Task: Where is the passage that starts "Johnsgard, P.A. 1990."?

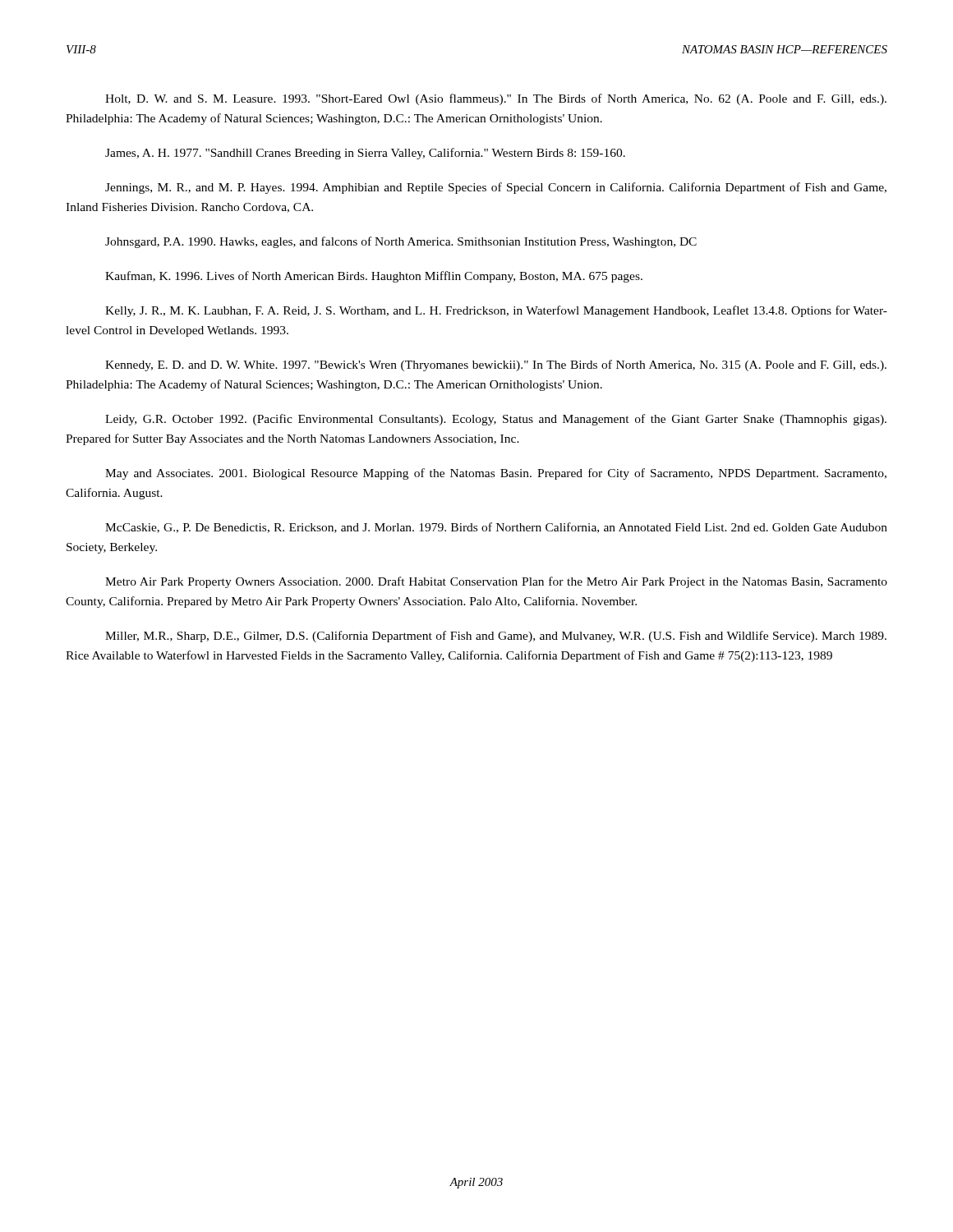Action: (401, 241)
